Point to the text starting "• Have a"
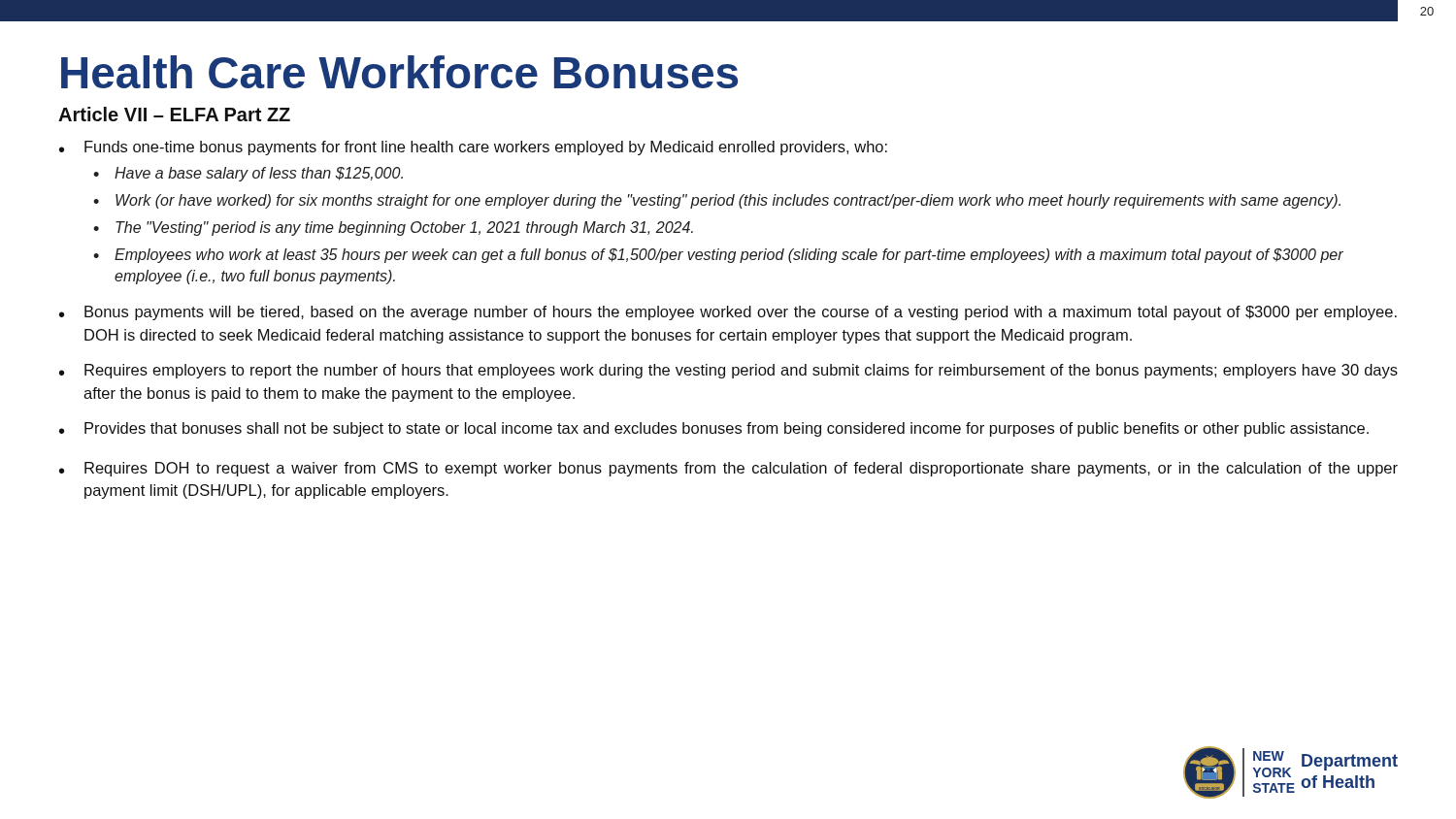 (x=248, y=174)
